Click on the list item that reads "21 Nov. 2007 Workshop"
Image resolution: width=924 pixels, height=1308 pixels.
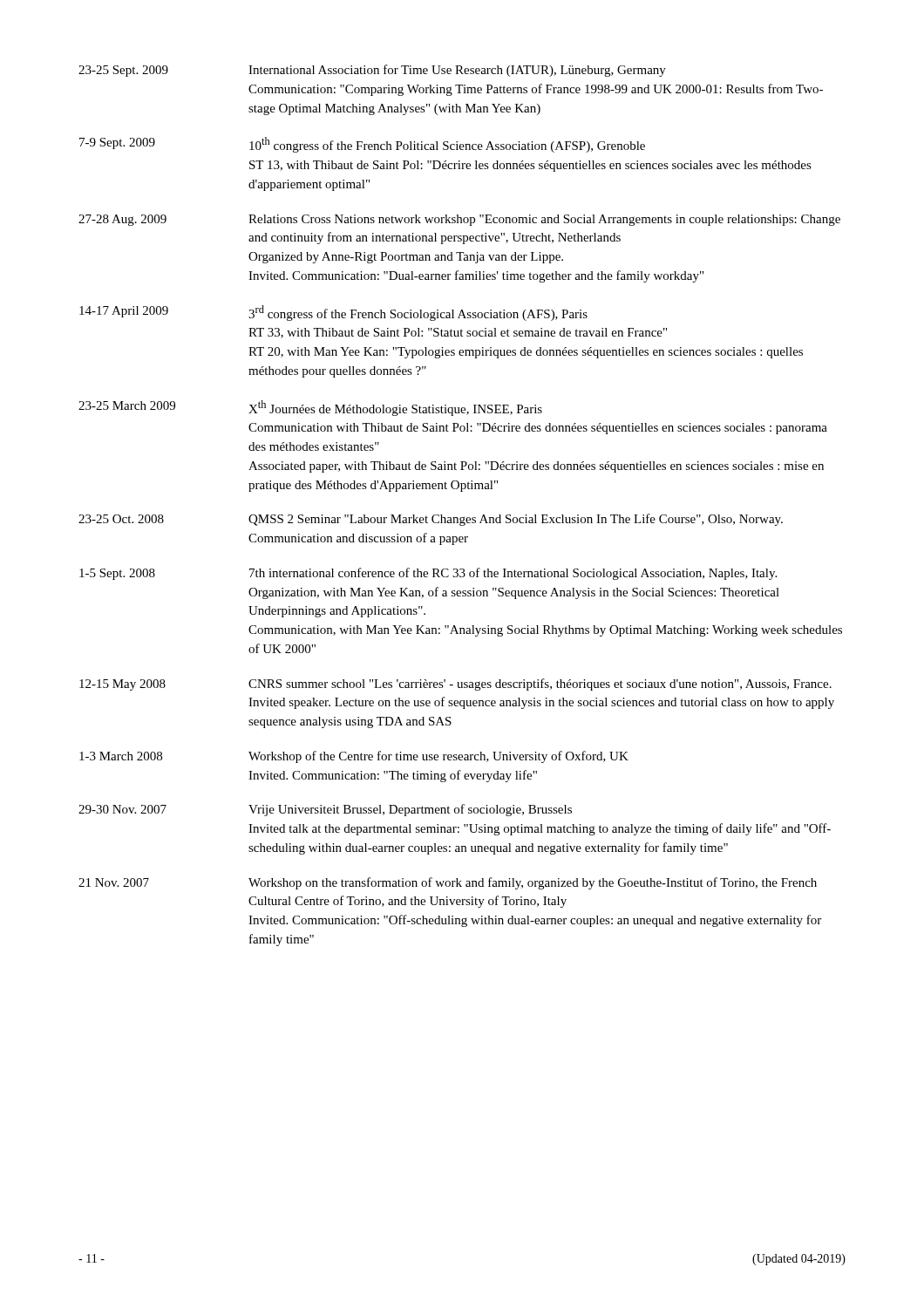tap(462, 911)
